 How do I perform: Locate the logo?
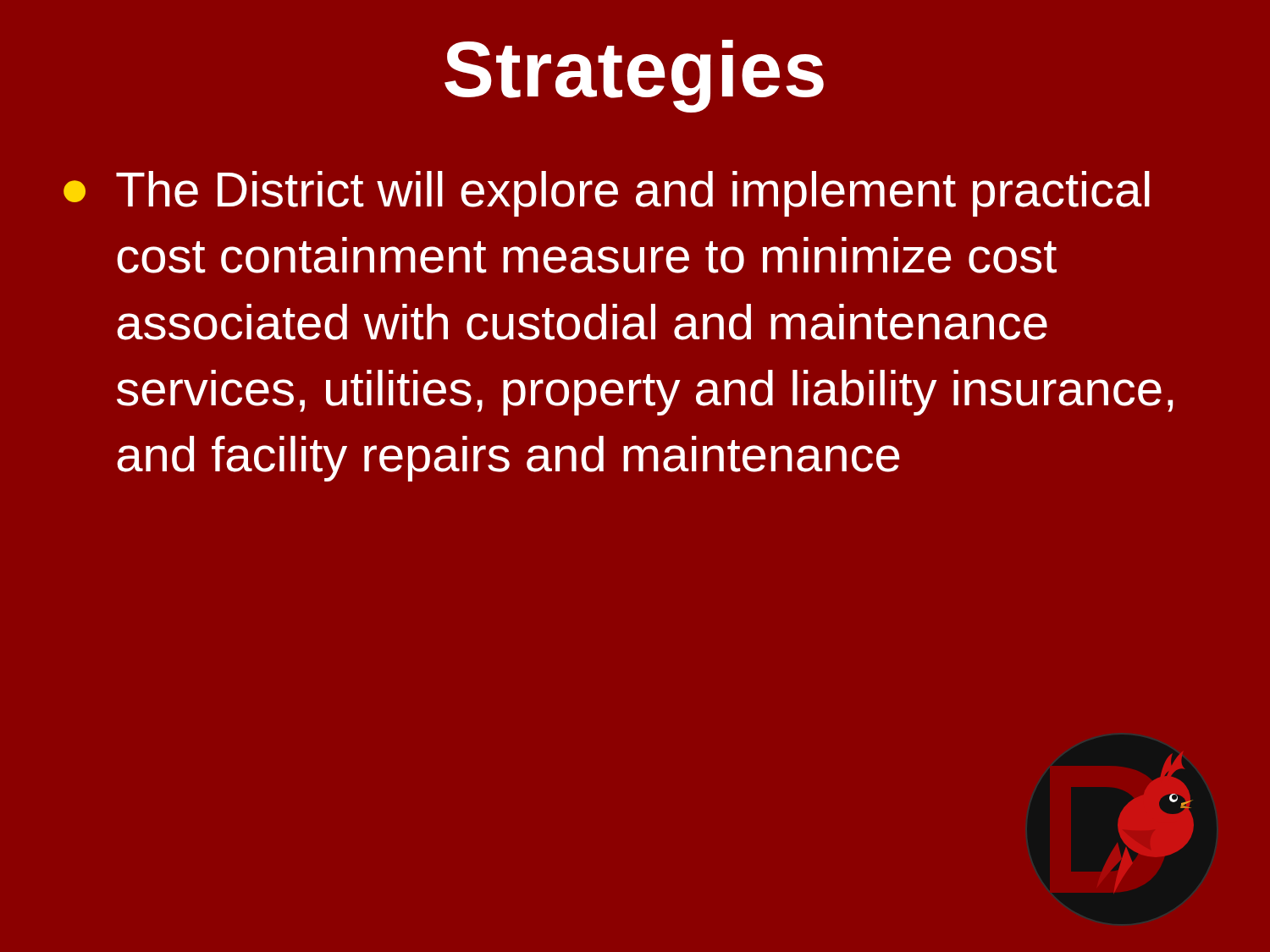1122,829
